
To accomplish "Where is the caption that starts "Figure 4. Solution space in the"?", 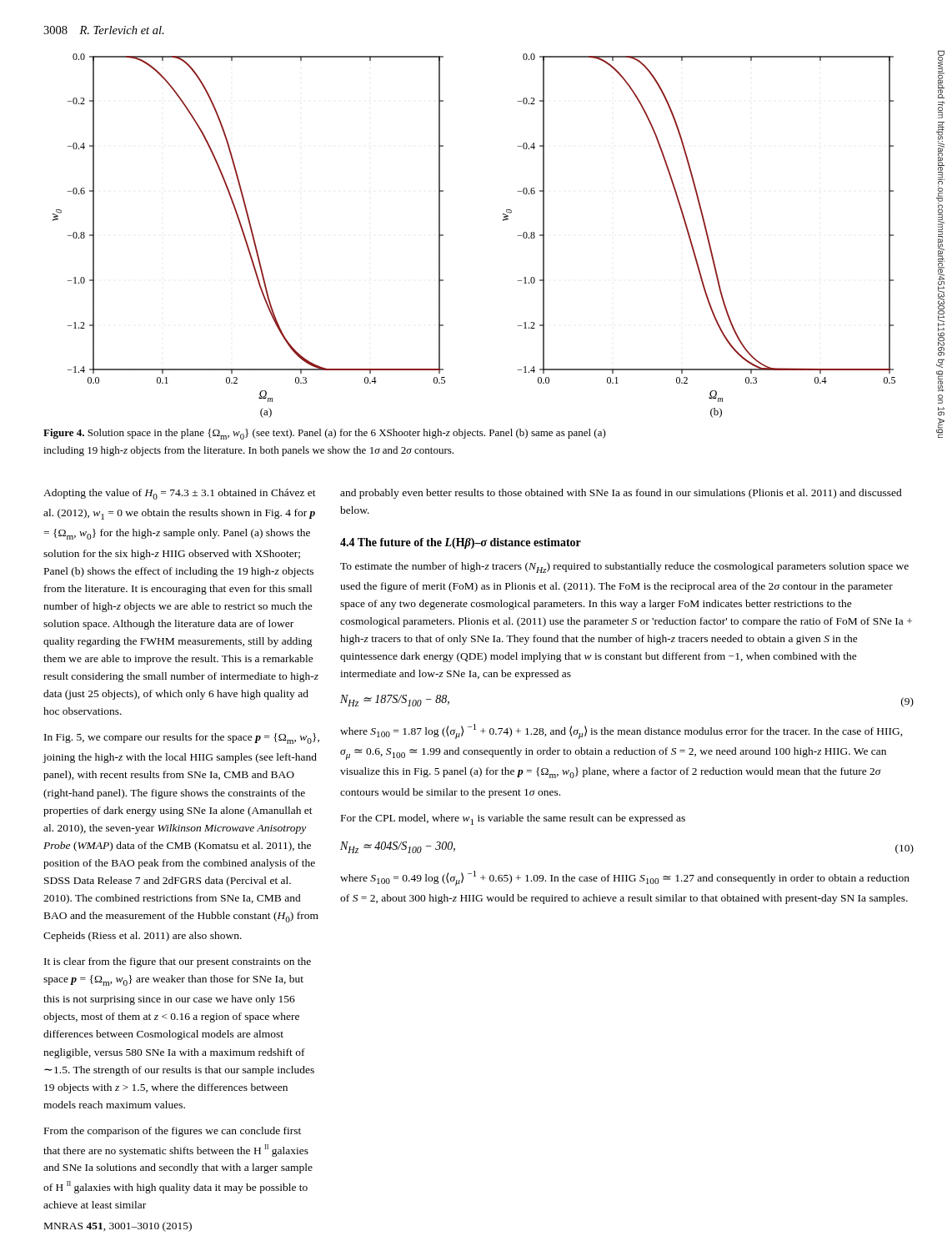I will click(325, 441).
